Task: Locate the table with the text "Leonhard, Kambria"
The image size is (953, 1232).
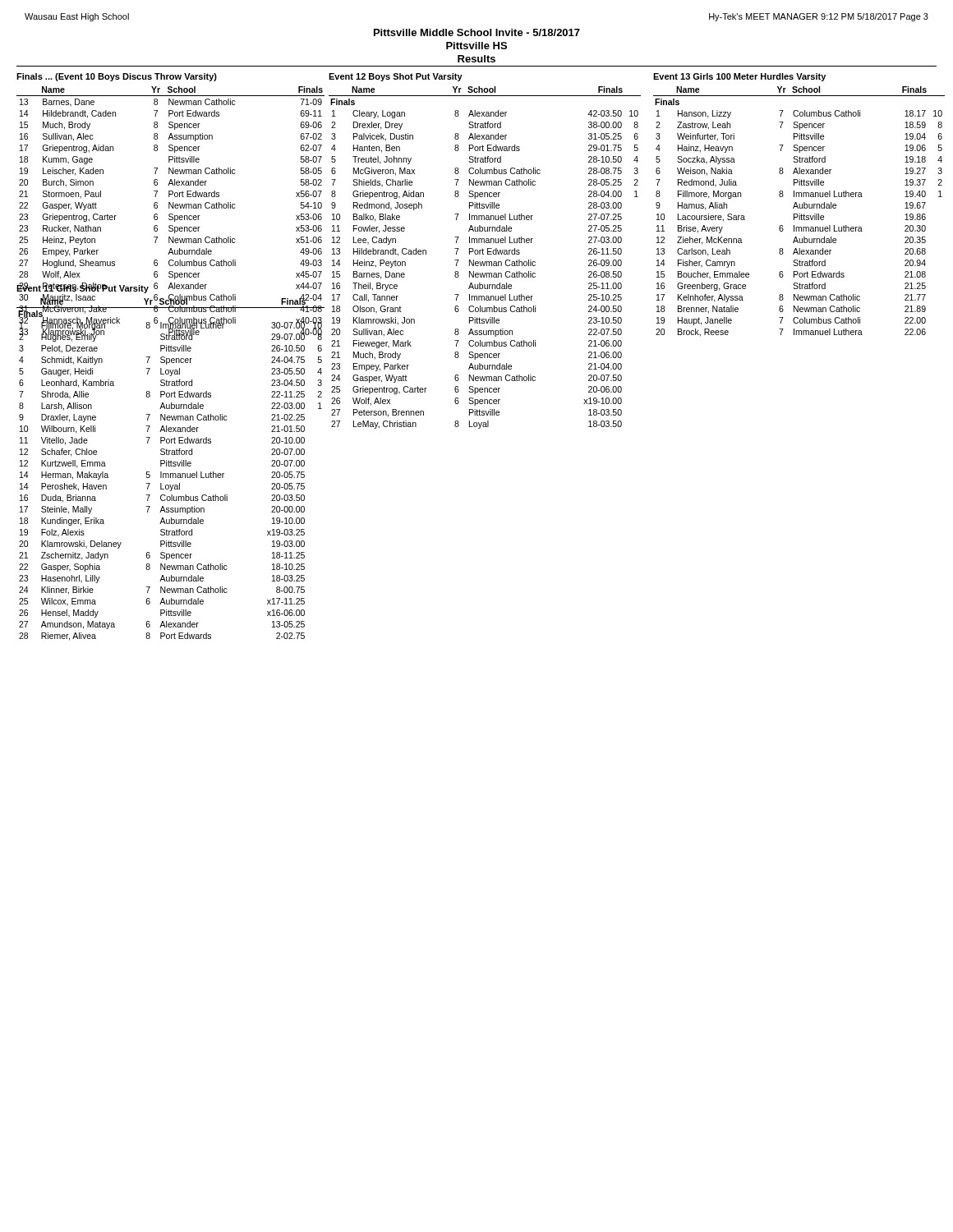Action: pos(170,469)
